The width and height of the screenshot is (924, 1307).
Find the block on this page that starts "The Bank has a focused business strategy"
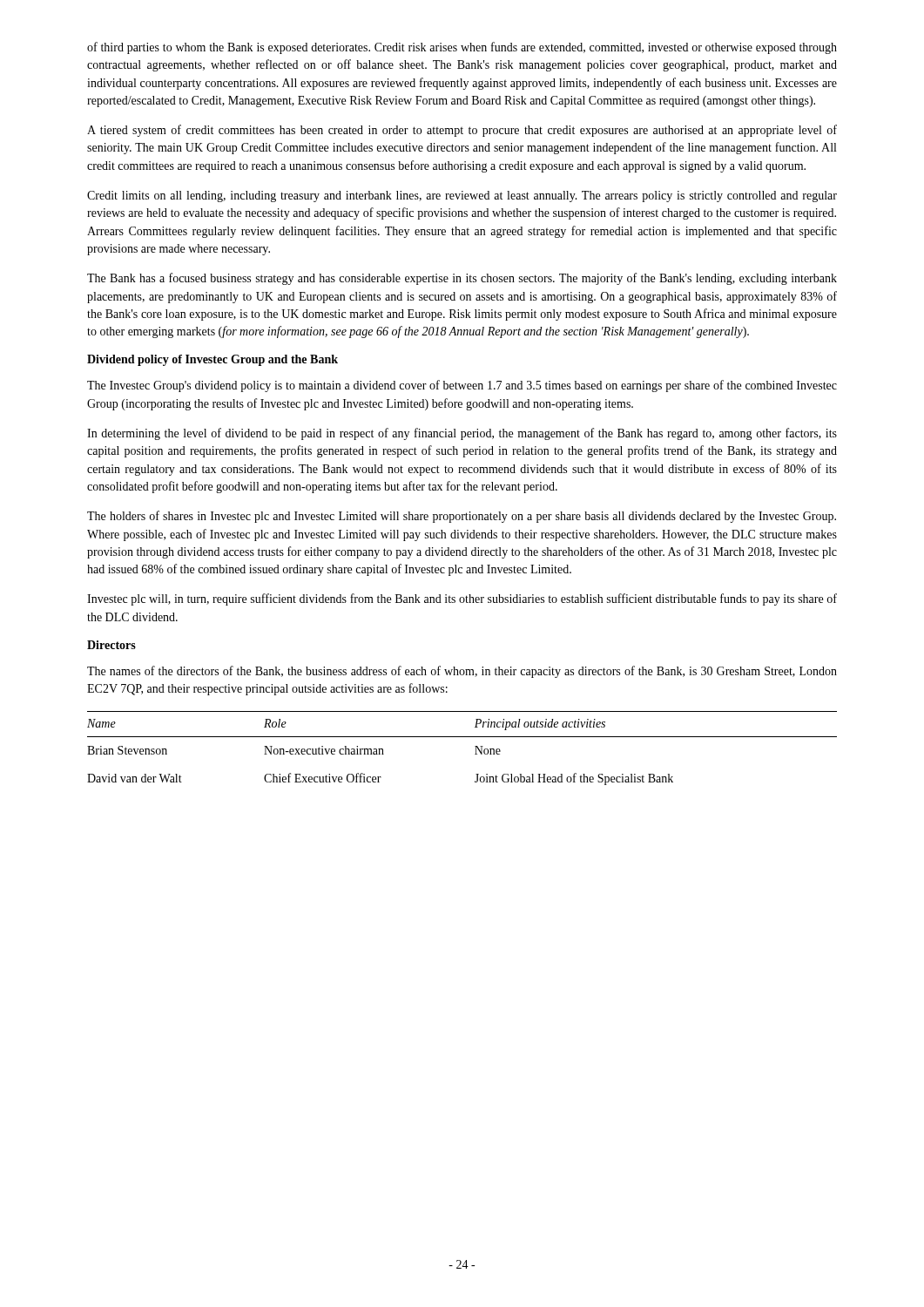462,305
